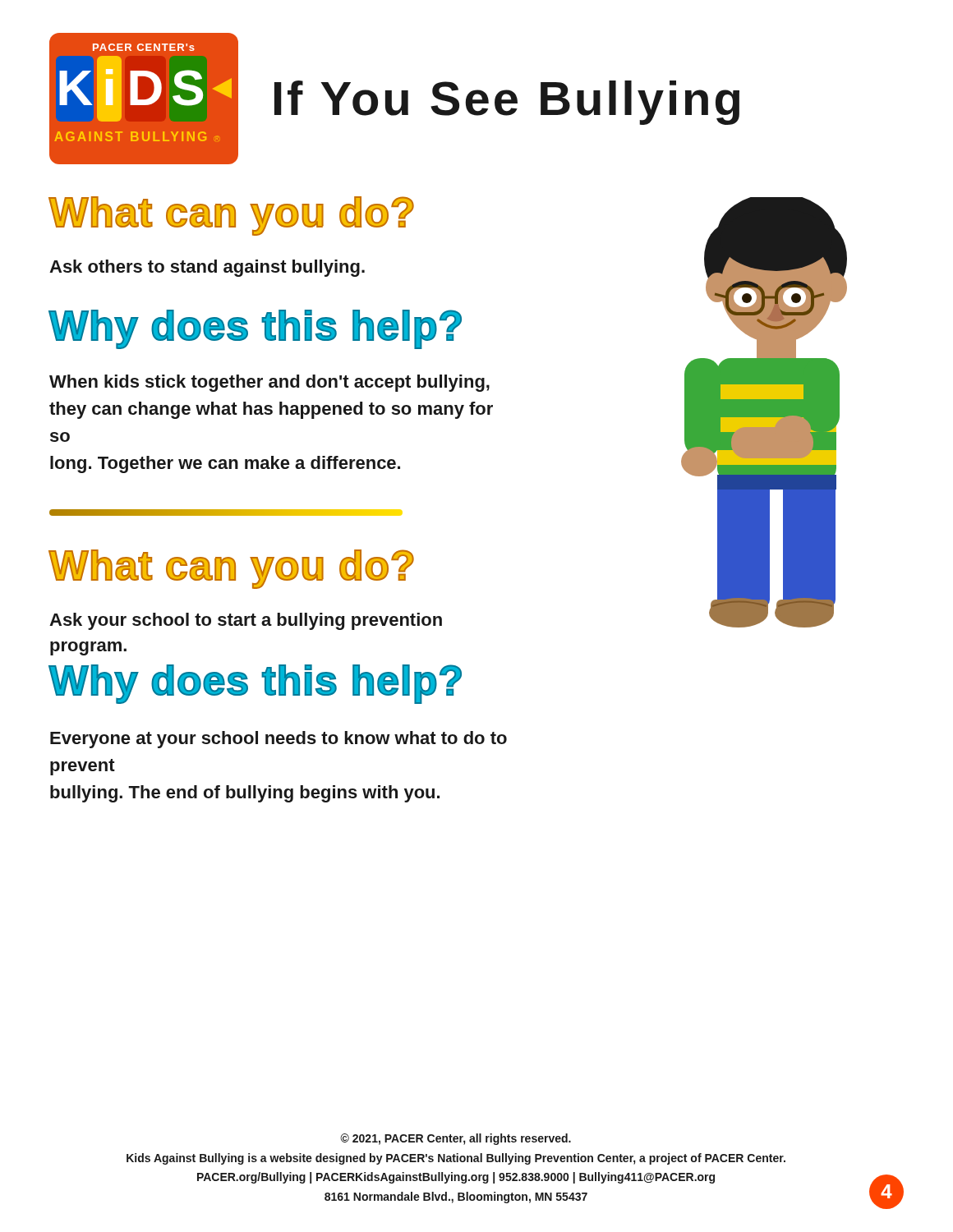
Task: Click on the illustration
Action: click(772, 427)
